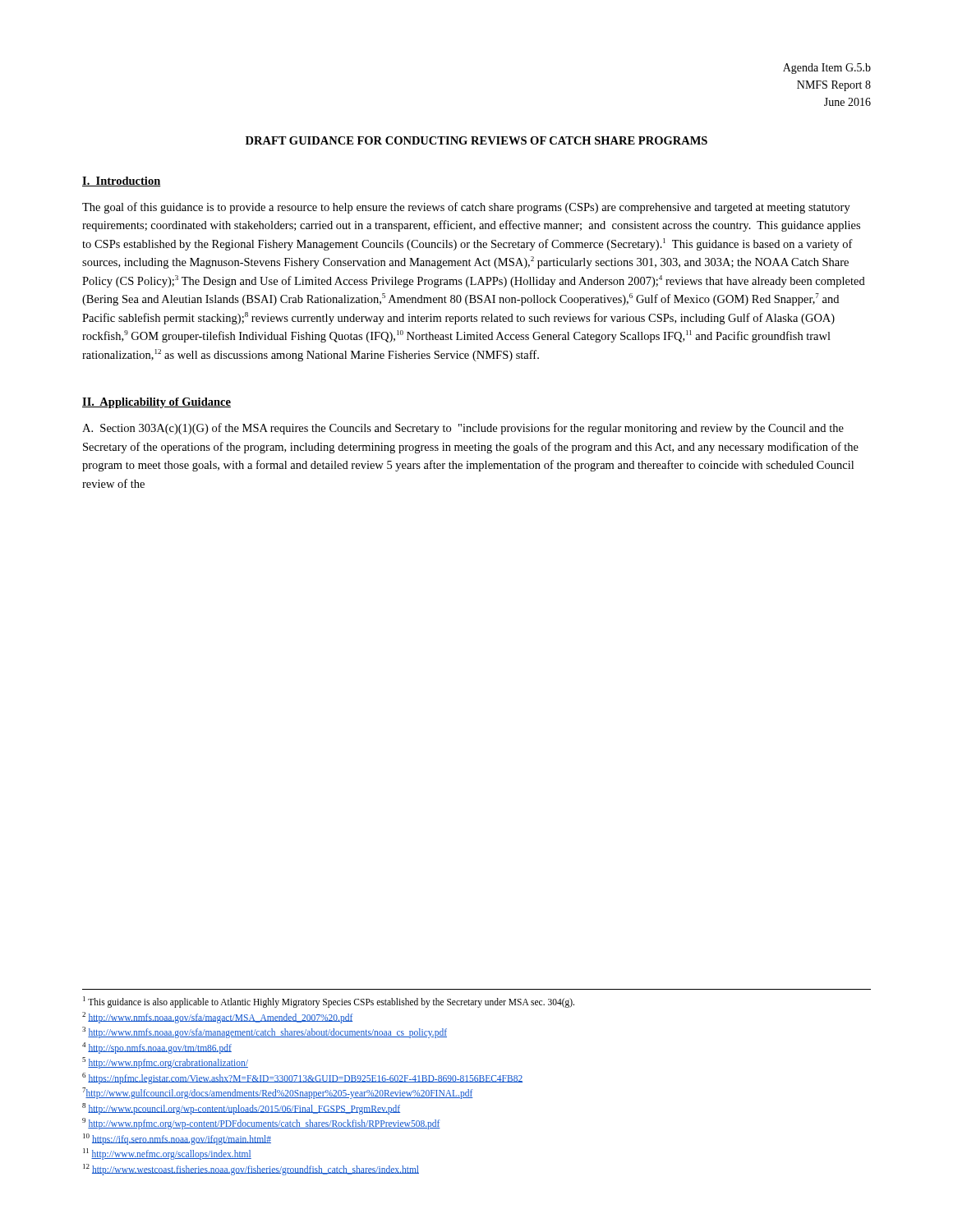Locate the text block with the text "The goal of this guidance is to"

473,281
